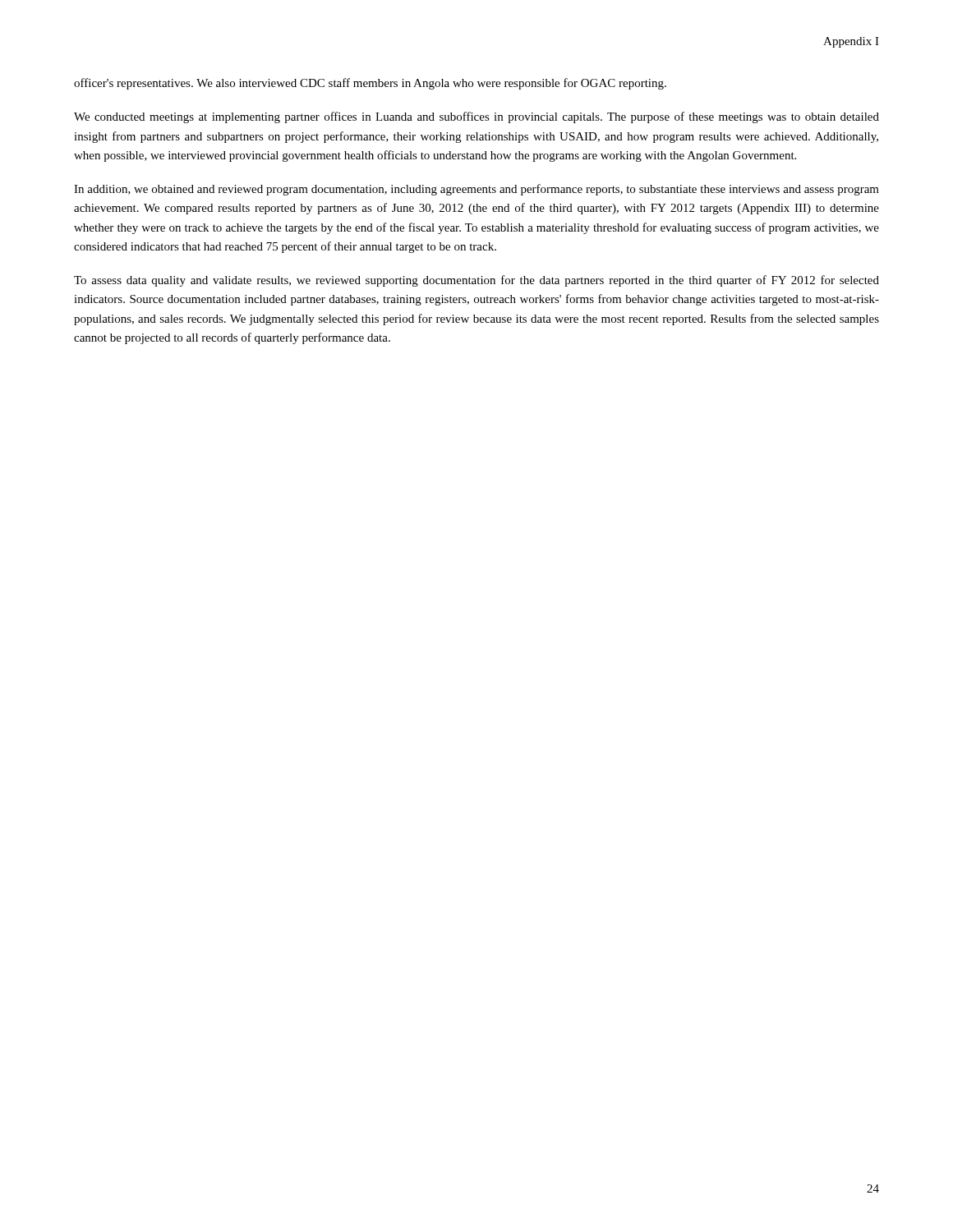This screenshot has width=953, height=1232.
Task: Click on the text block starting "officer's representatives. We also interviewed CDC"
Action: pos(370,83)
